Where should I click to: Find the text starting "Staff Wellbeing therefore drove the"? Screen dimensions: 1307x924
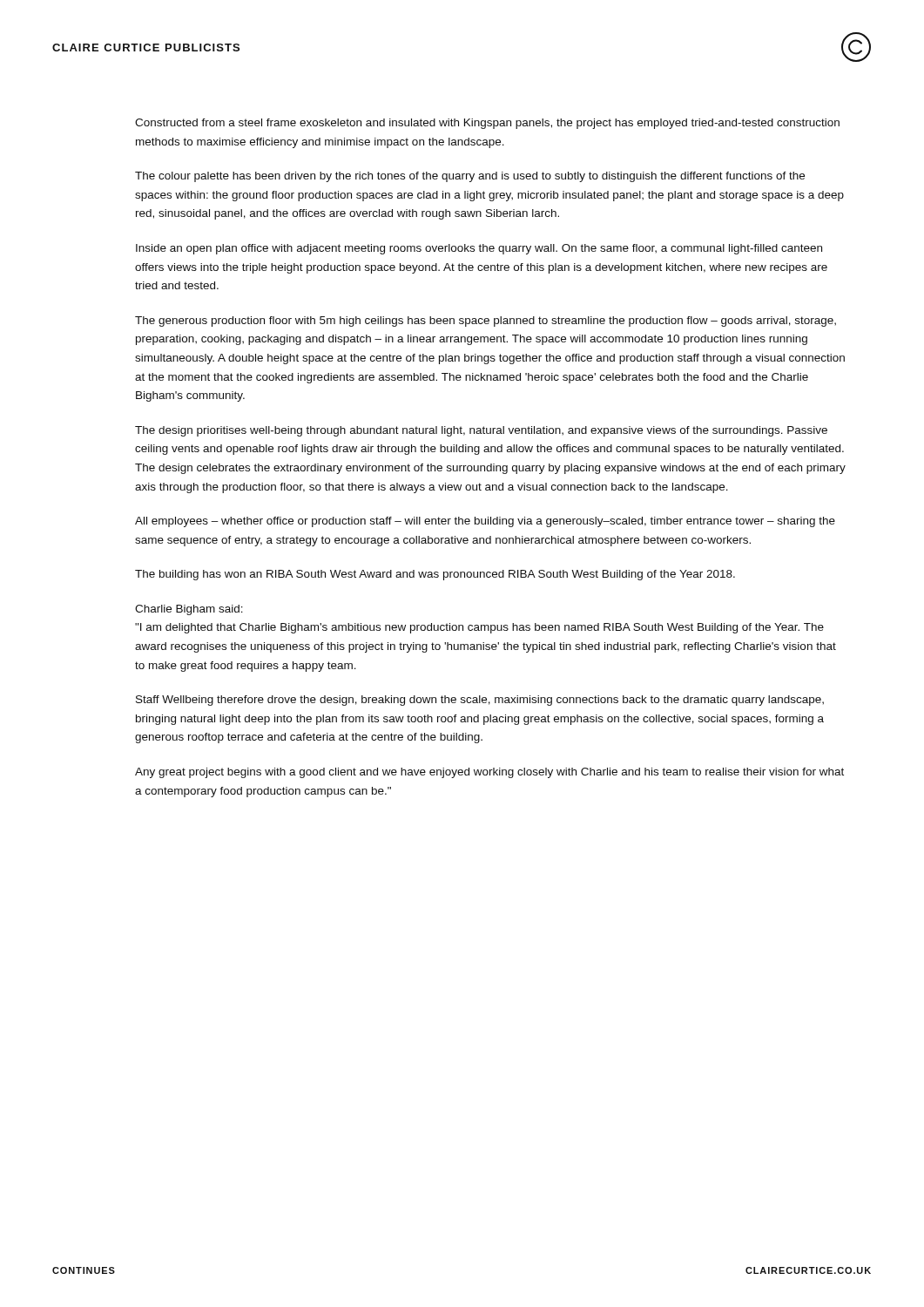click(490, 719)
